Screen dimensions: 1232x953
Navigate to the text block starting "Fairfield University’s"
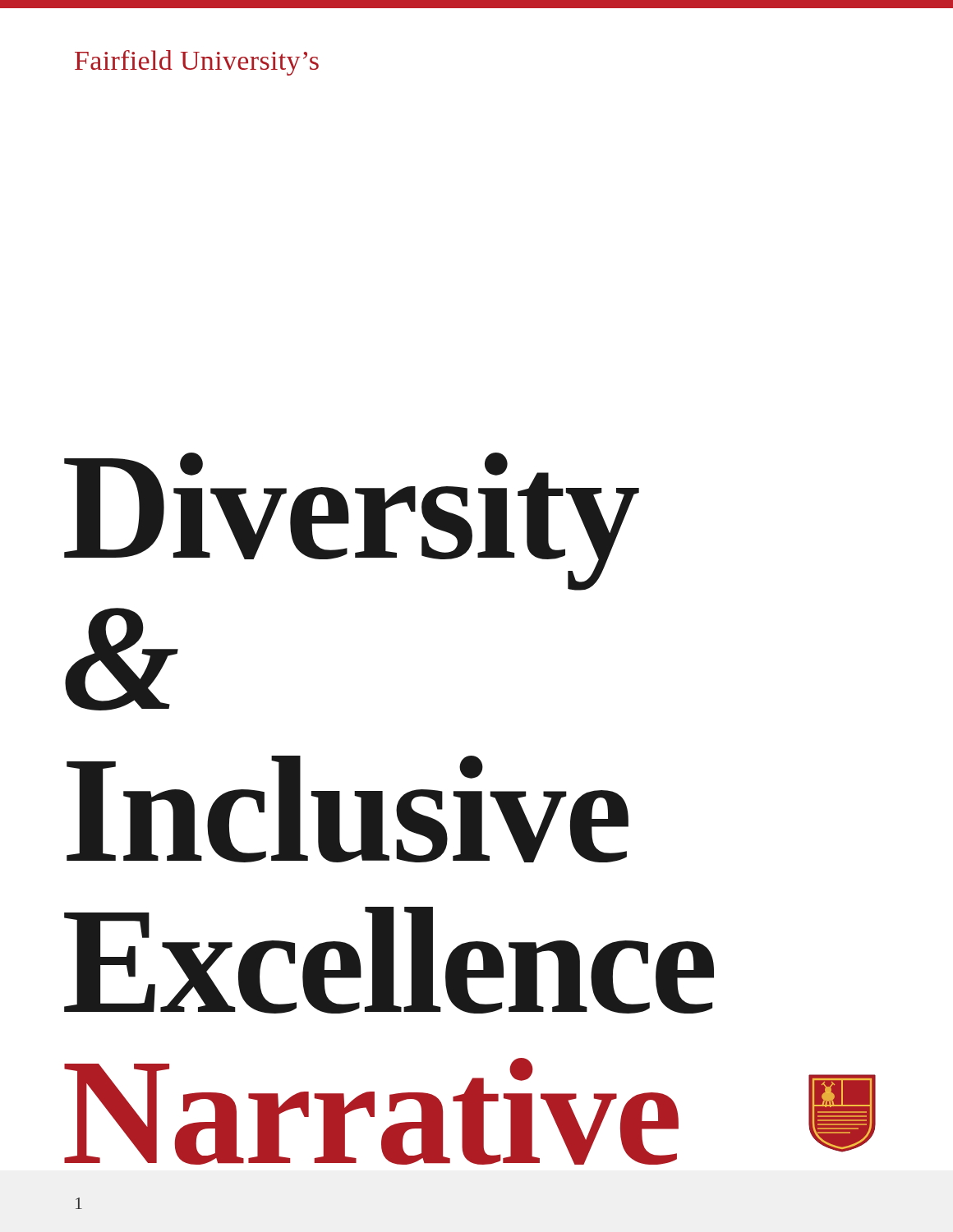(x=197, y=60)
